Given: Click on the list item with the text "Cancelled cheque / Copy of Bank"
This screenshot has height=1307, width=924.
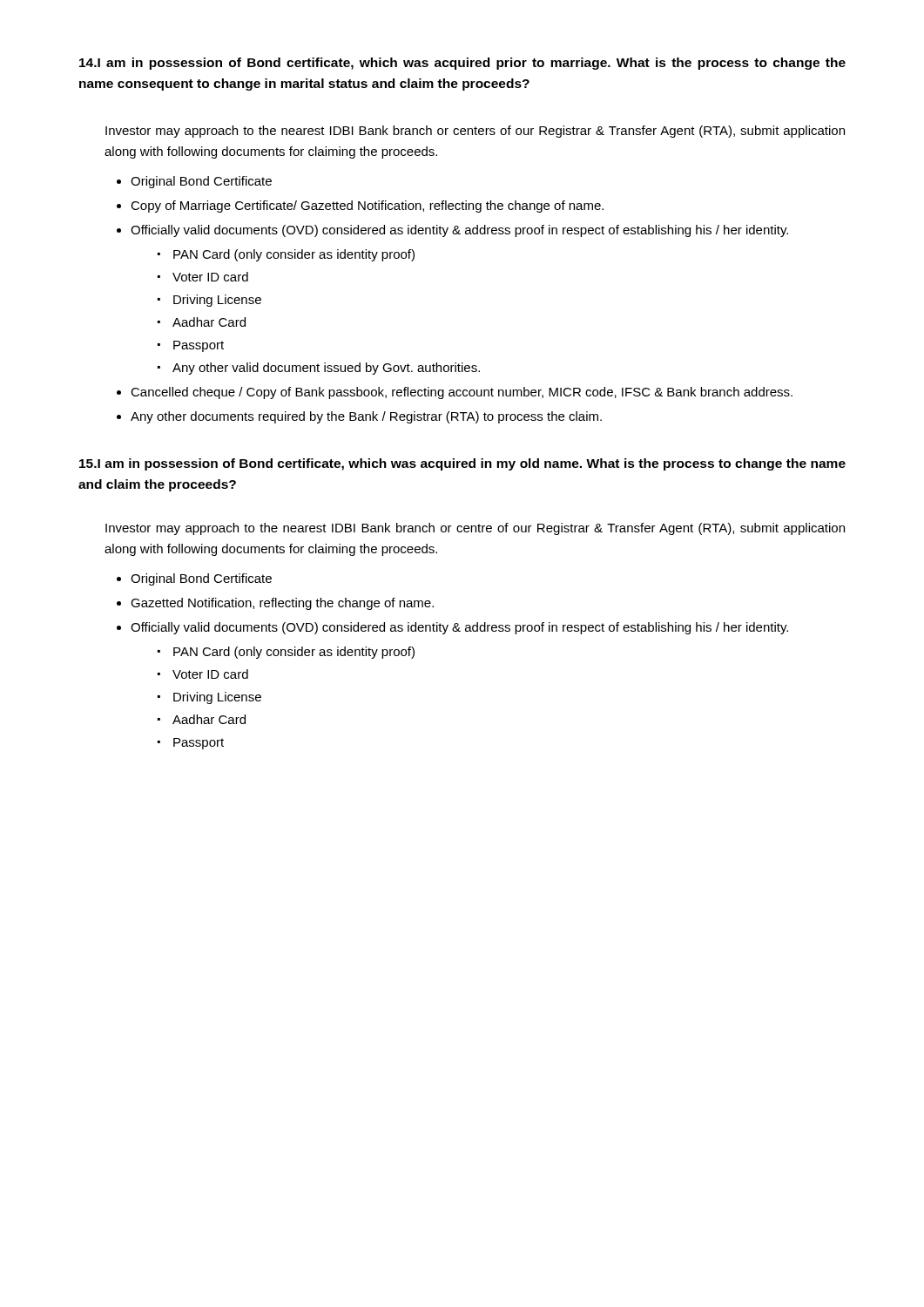Looking at the screenshot, I should pos(462,392).
